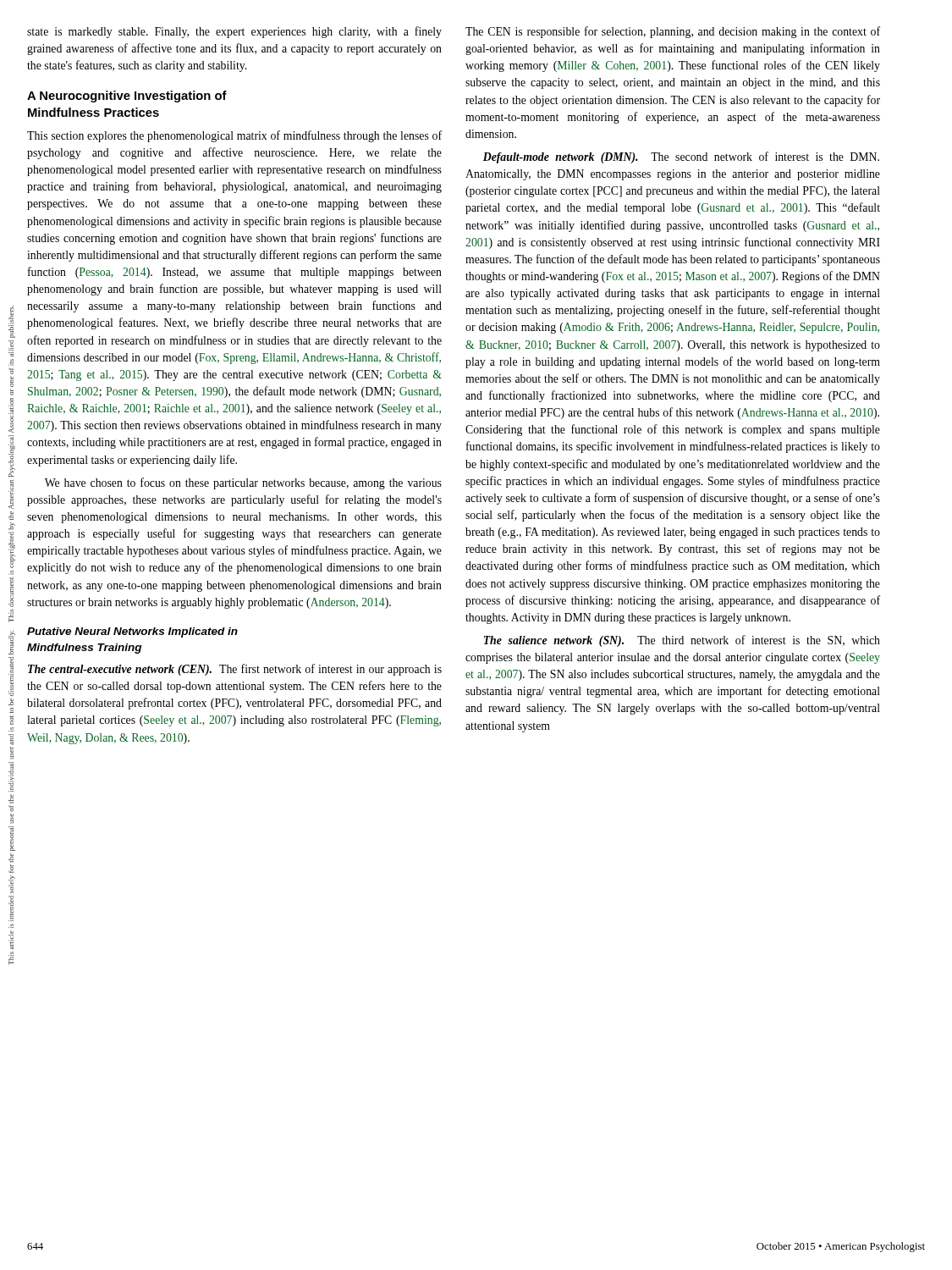The width and height of the screenshot is (952, 1270).
Task: Where is the section header that starts "A Neurocognitive Investigation"?
Action: 234,105
